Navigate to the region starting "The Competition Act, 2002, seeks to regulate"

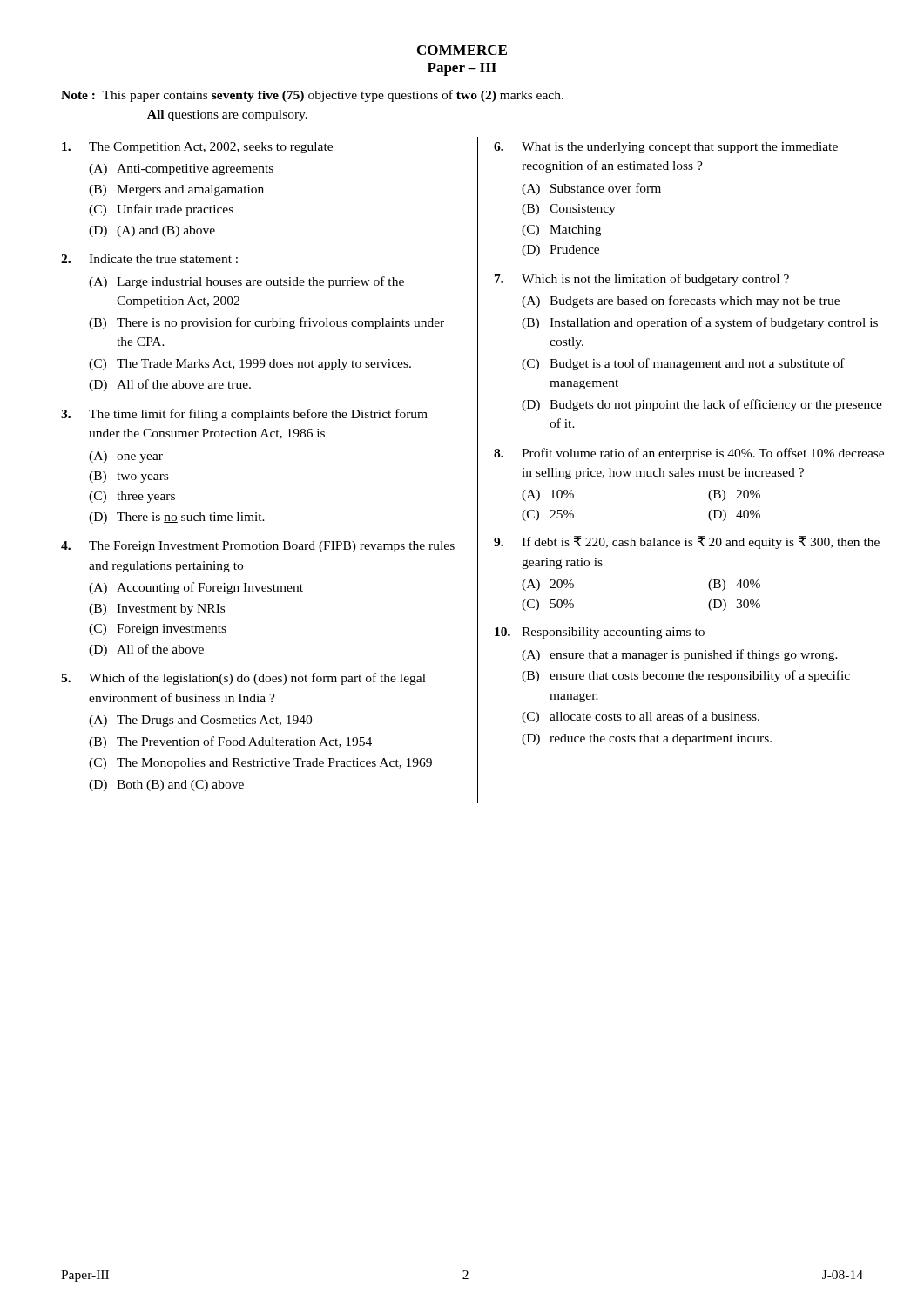click(x=261, y=189)
